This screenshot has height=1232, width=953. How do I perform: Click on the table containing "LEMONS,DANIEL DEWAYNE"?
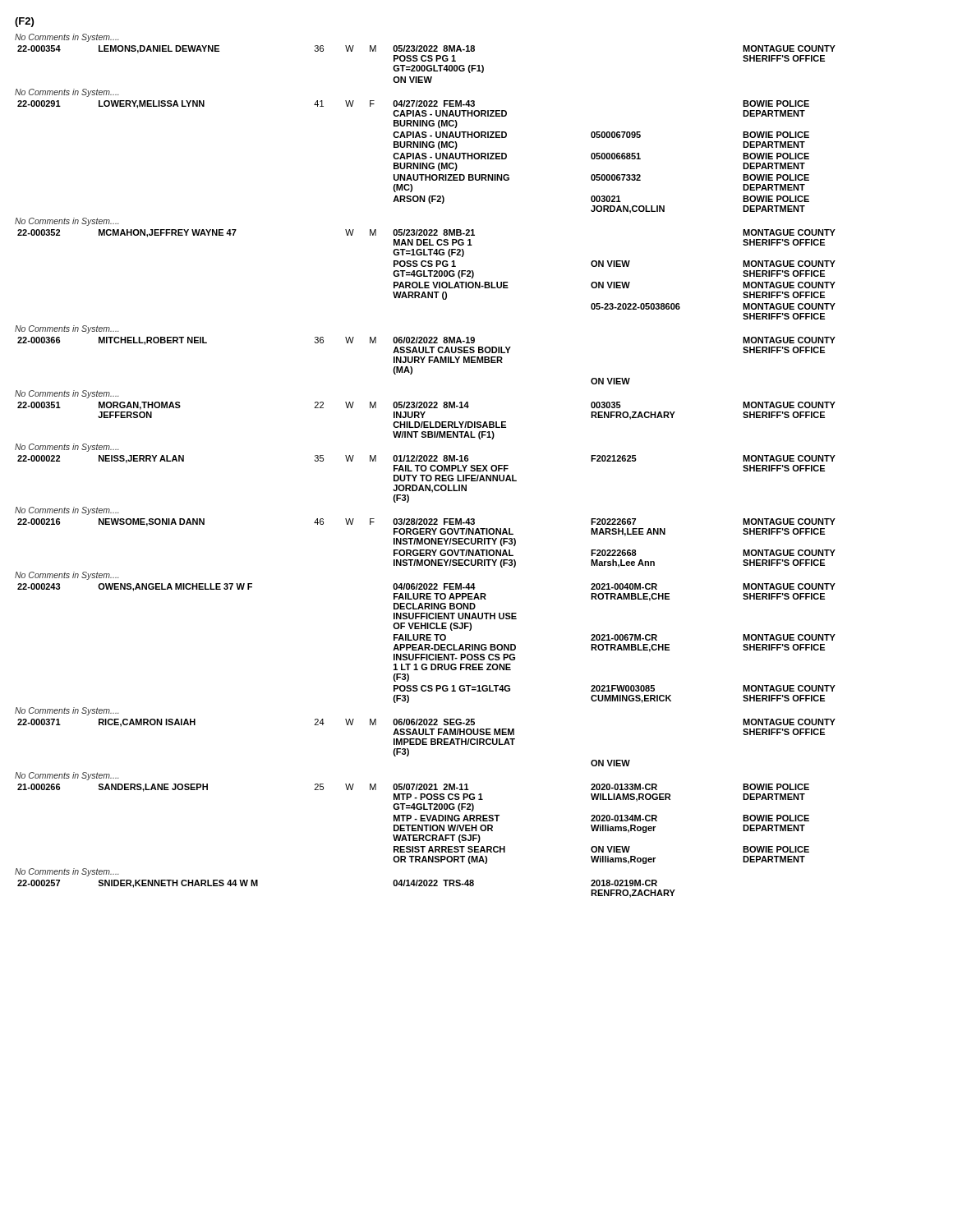pyautogui.click(x=476, y=64)
